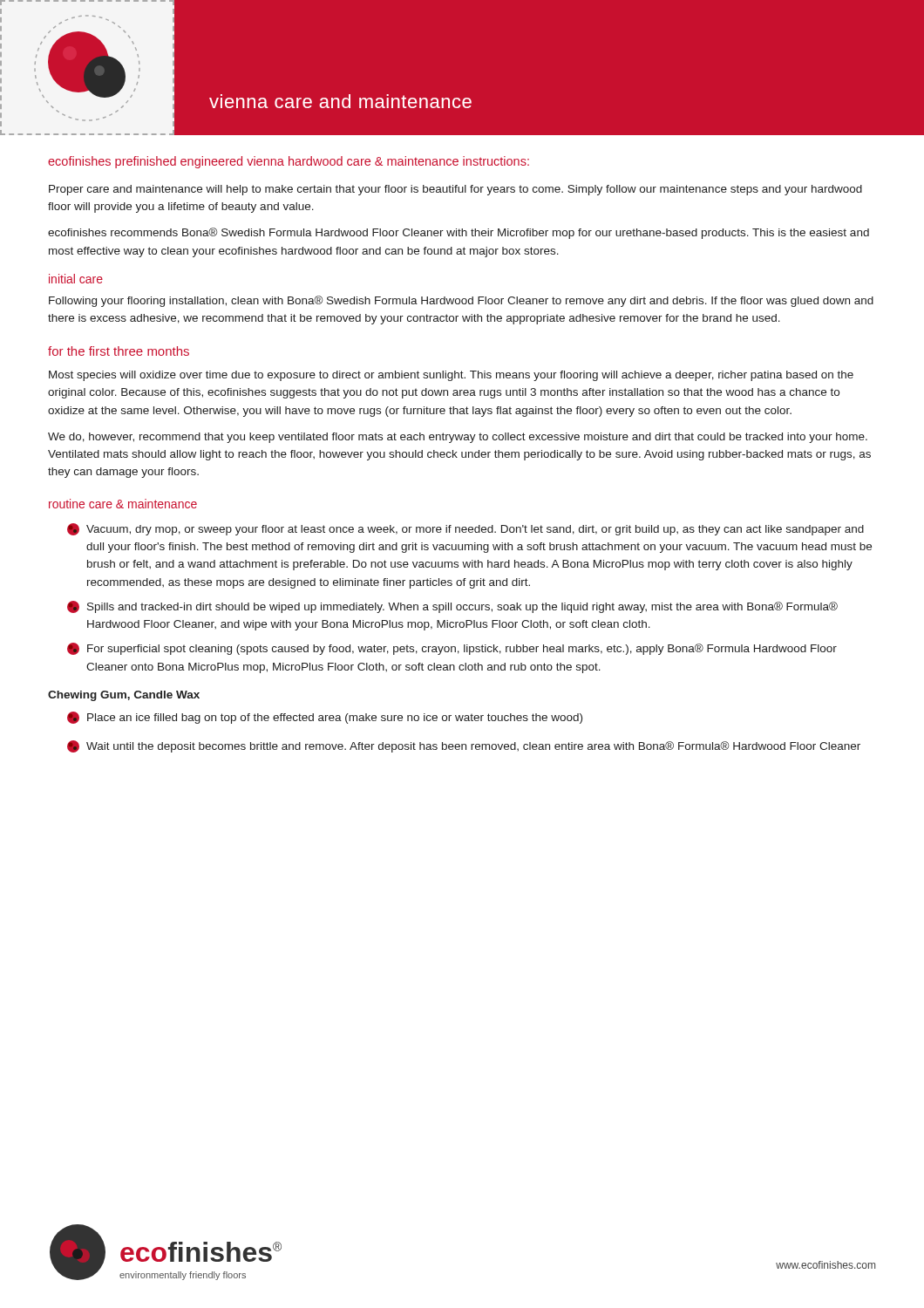Locate the text block starting "ecofinishes recommends Bona® Swedish Formula Hardwood Floor Cleaner"
The image size is (924, 1308).
click(x=459, y=241)
